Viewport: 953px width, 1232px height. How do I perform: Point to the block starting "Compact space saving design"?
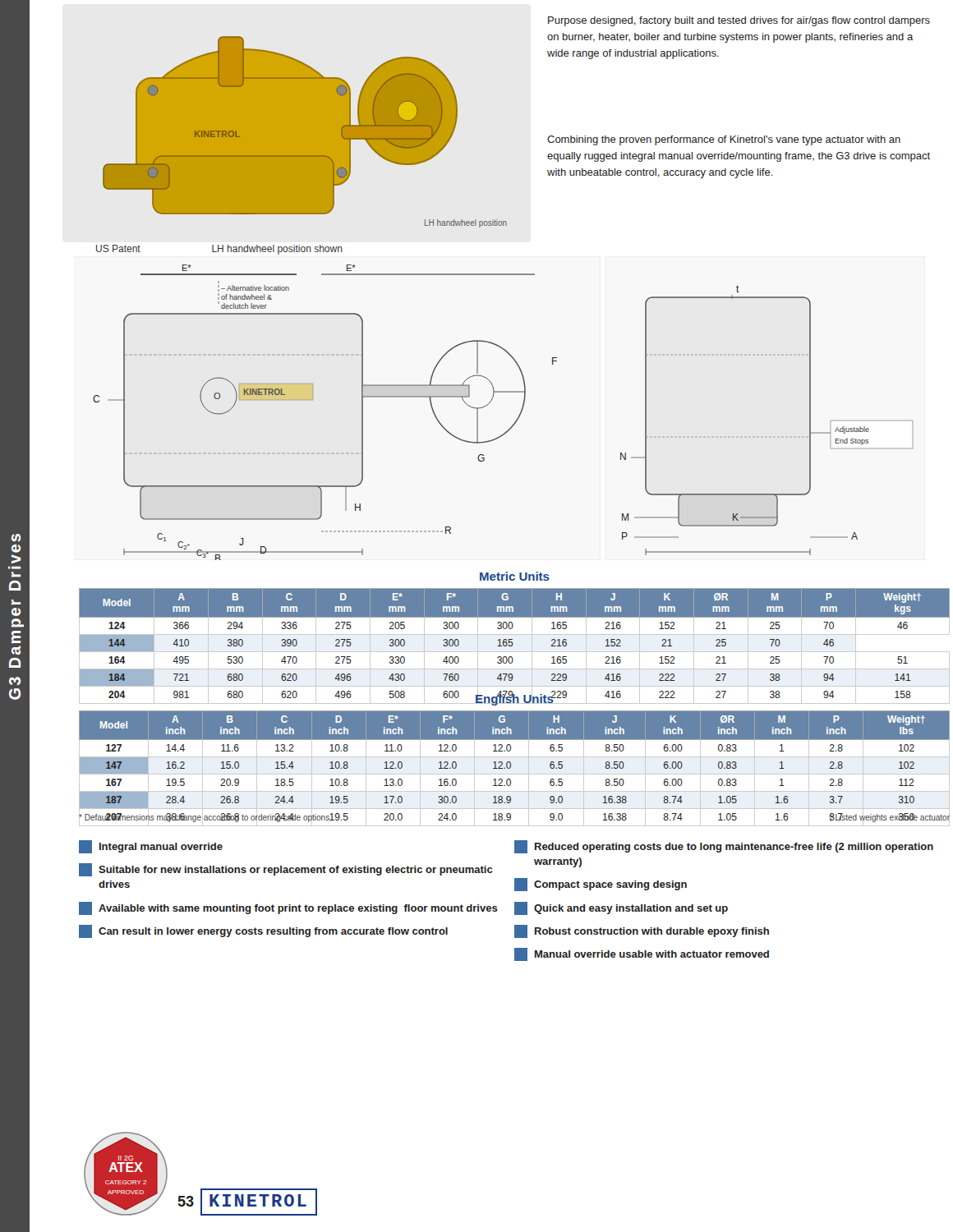[x=601, y=885]
